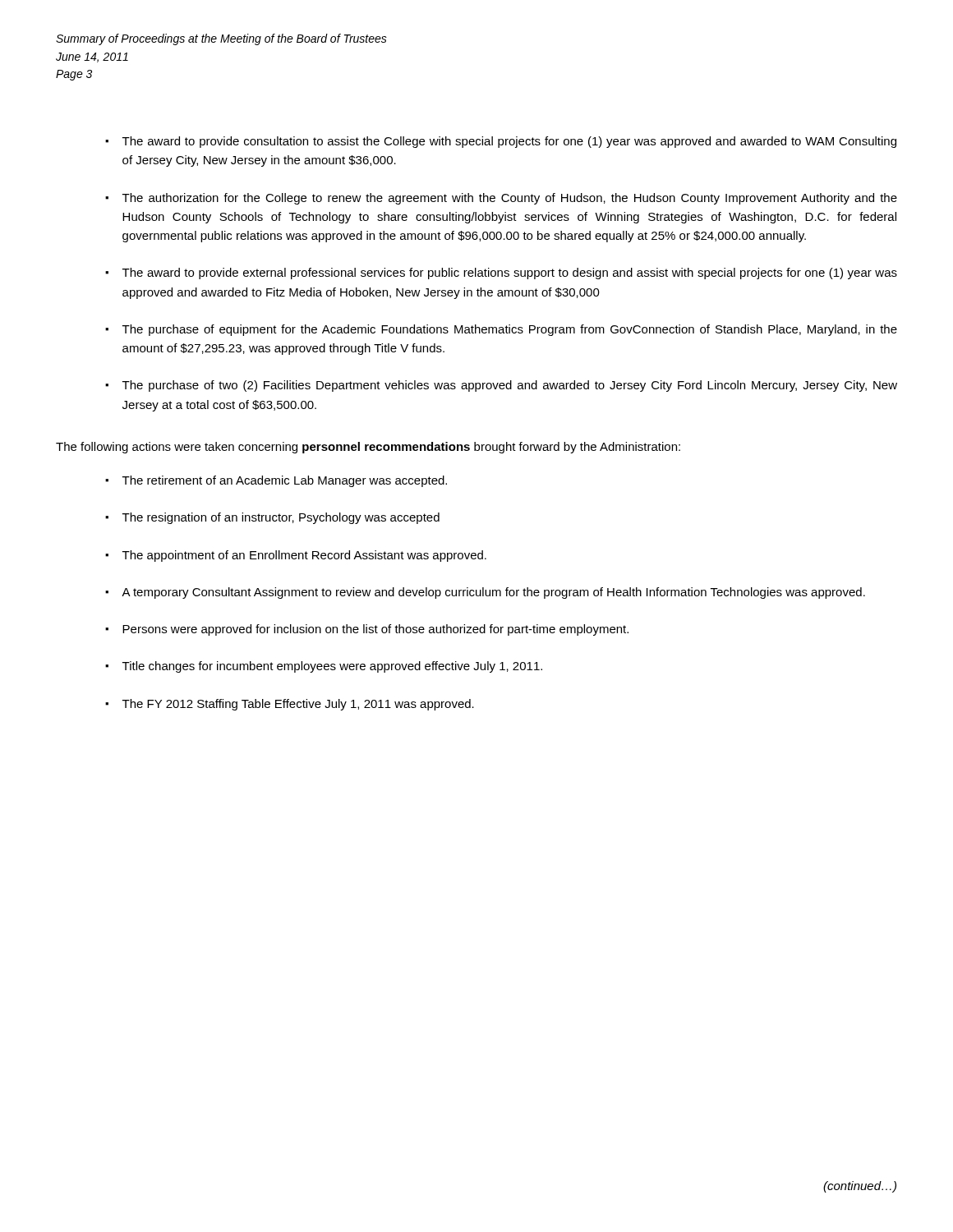Locate the list item with the text "The retirement of an Academic Lab Manager was"
This screenshot has width=953, height=1232.
pos(285,480)
